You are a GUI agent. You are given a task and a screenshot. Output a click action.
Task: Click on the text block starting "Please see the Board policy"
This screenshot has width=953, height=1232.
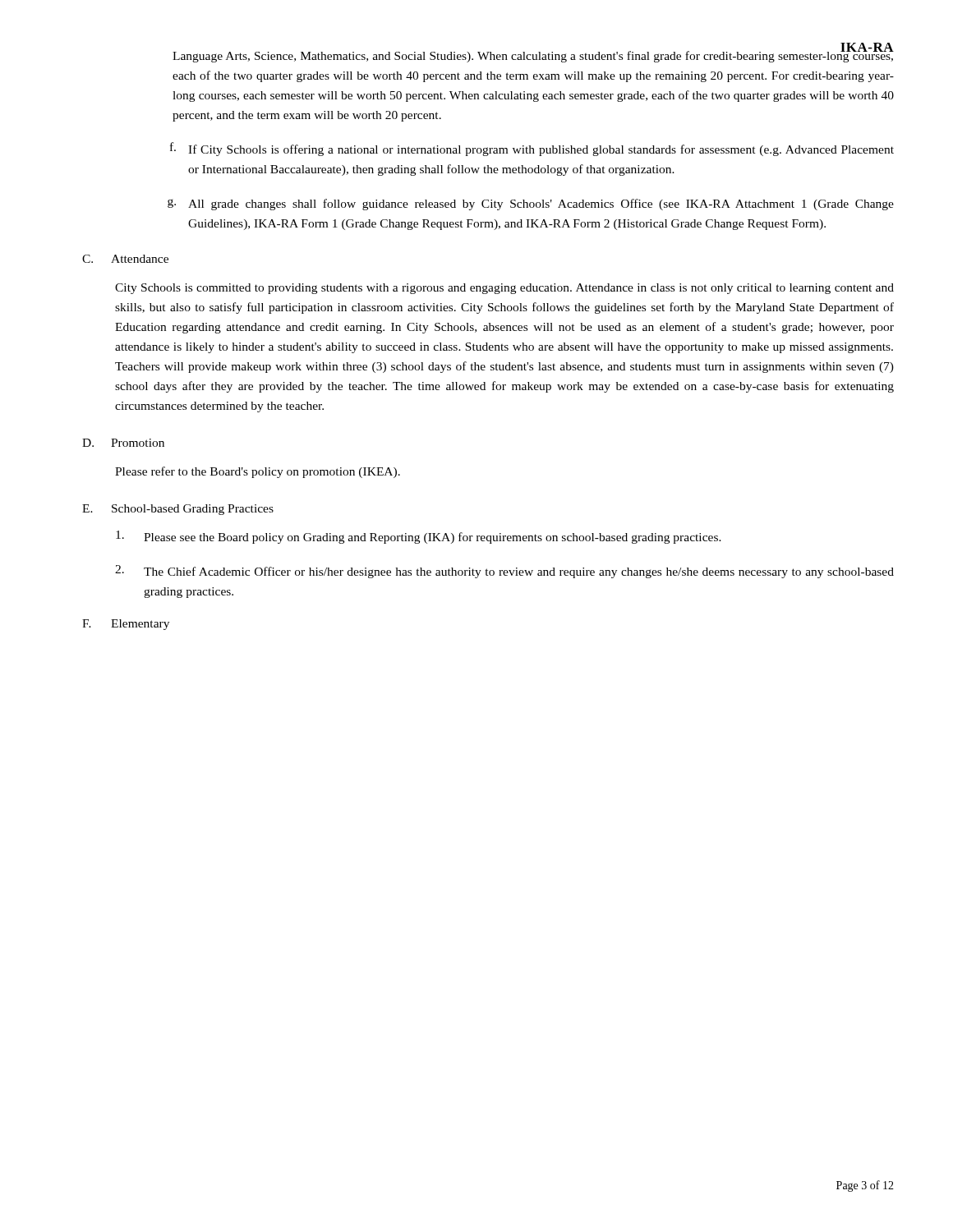click(x=504, y=537)
